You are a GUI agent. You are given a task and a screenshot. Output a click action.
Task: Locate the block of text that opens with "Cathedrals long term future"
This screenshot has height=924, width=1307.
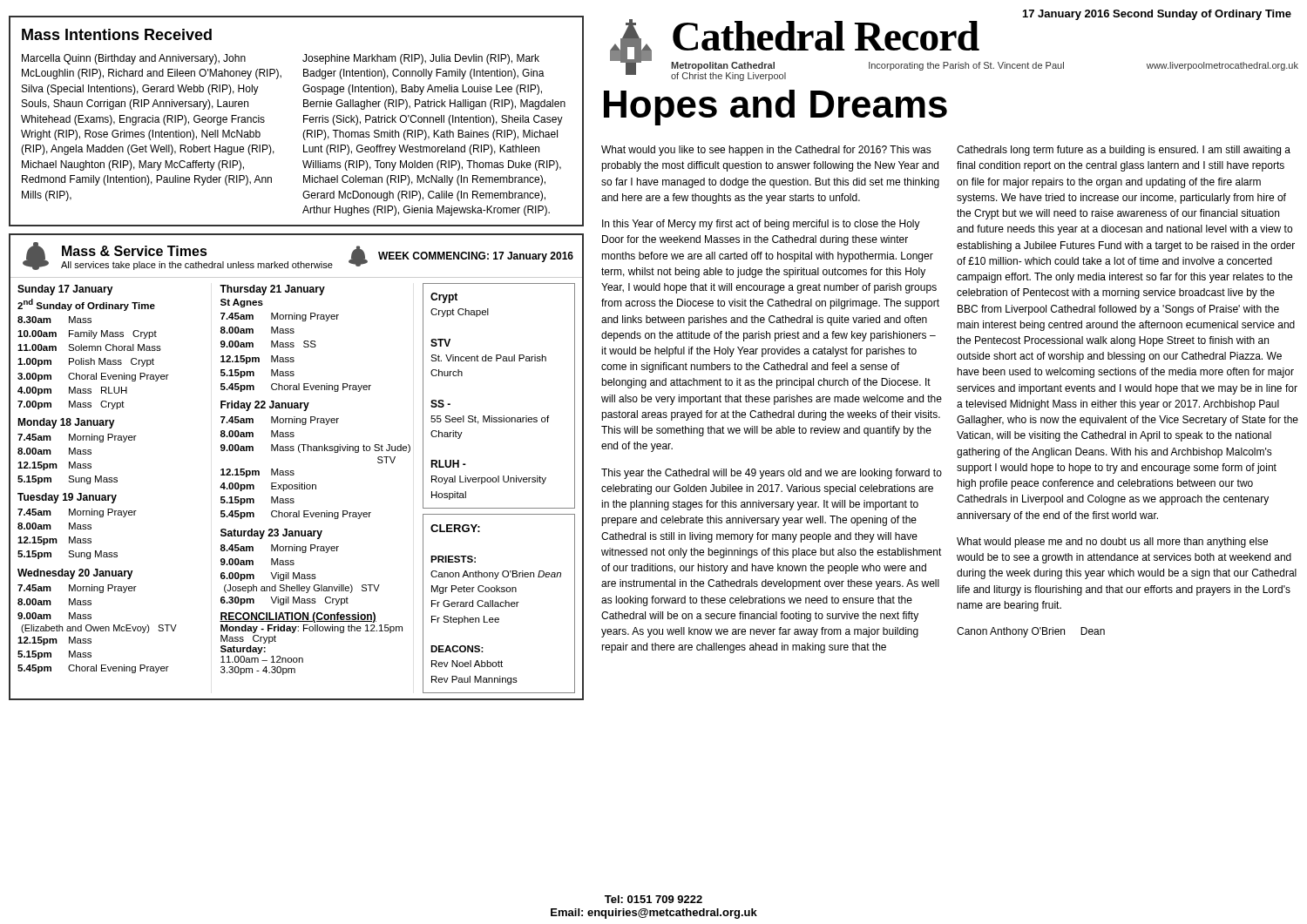[1127, 391]
